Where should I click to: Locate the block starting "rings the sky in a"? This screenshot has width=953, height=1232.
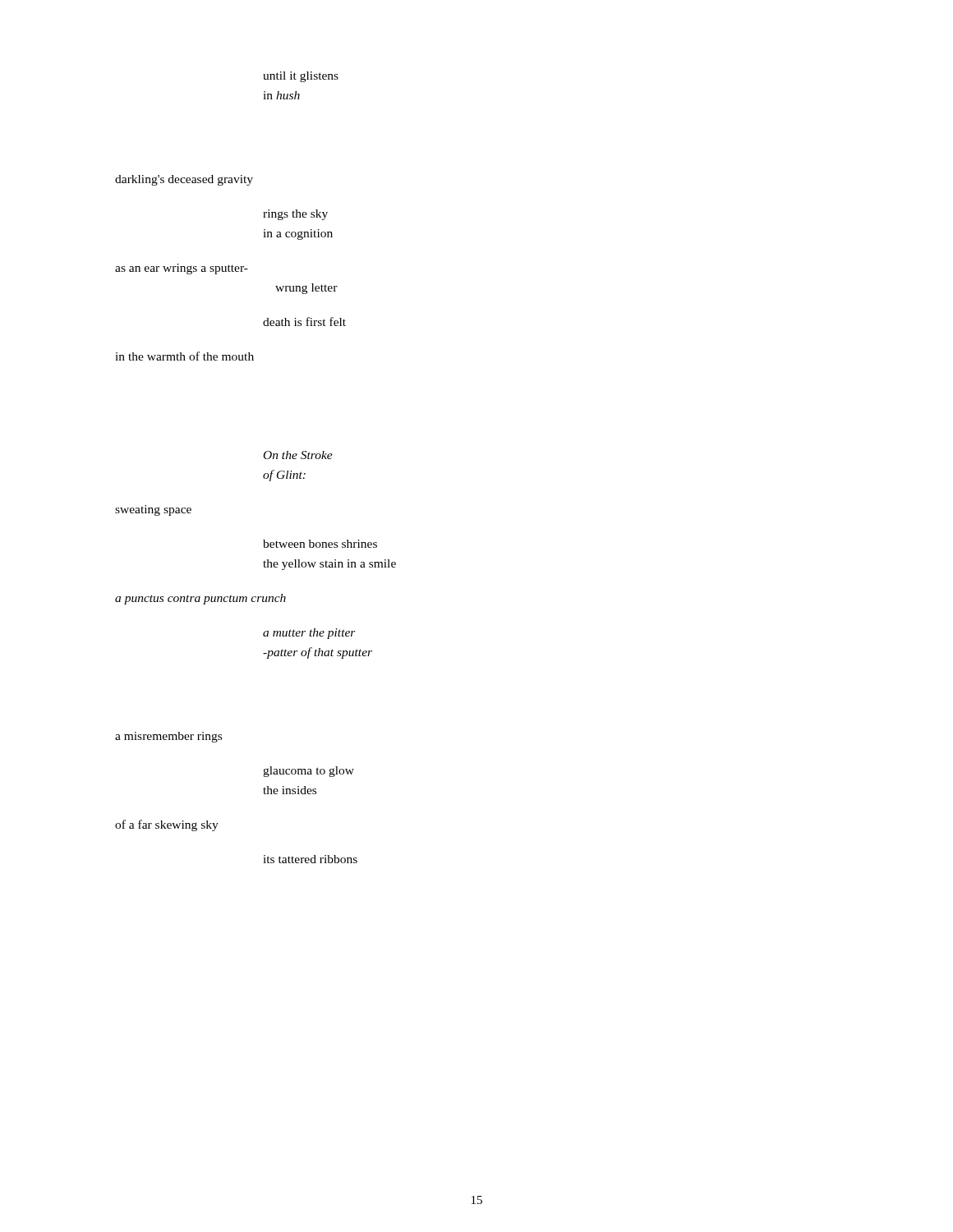(295, 215)
